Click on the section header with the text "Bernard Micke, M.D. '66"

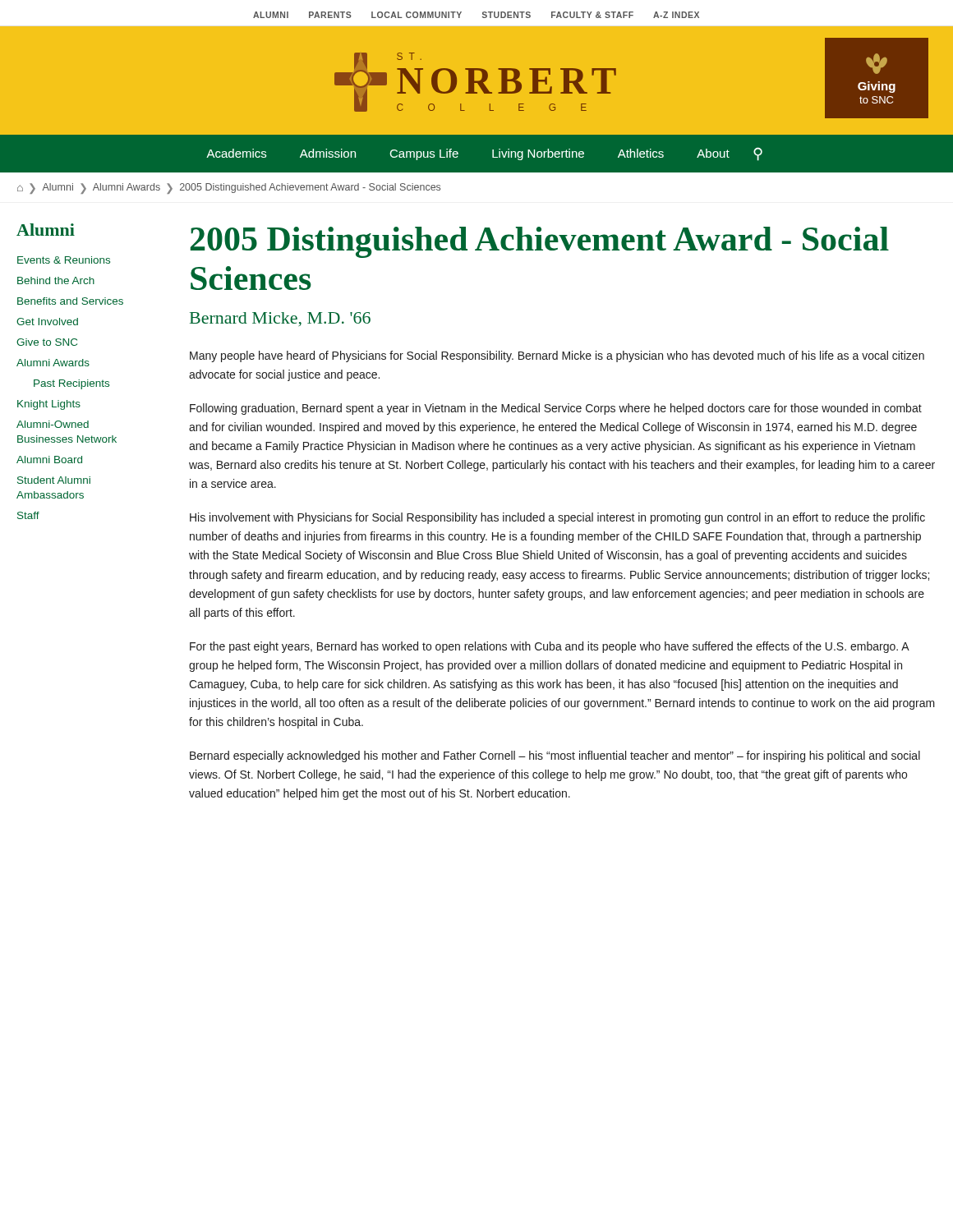coord(280,317)
